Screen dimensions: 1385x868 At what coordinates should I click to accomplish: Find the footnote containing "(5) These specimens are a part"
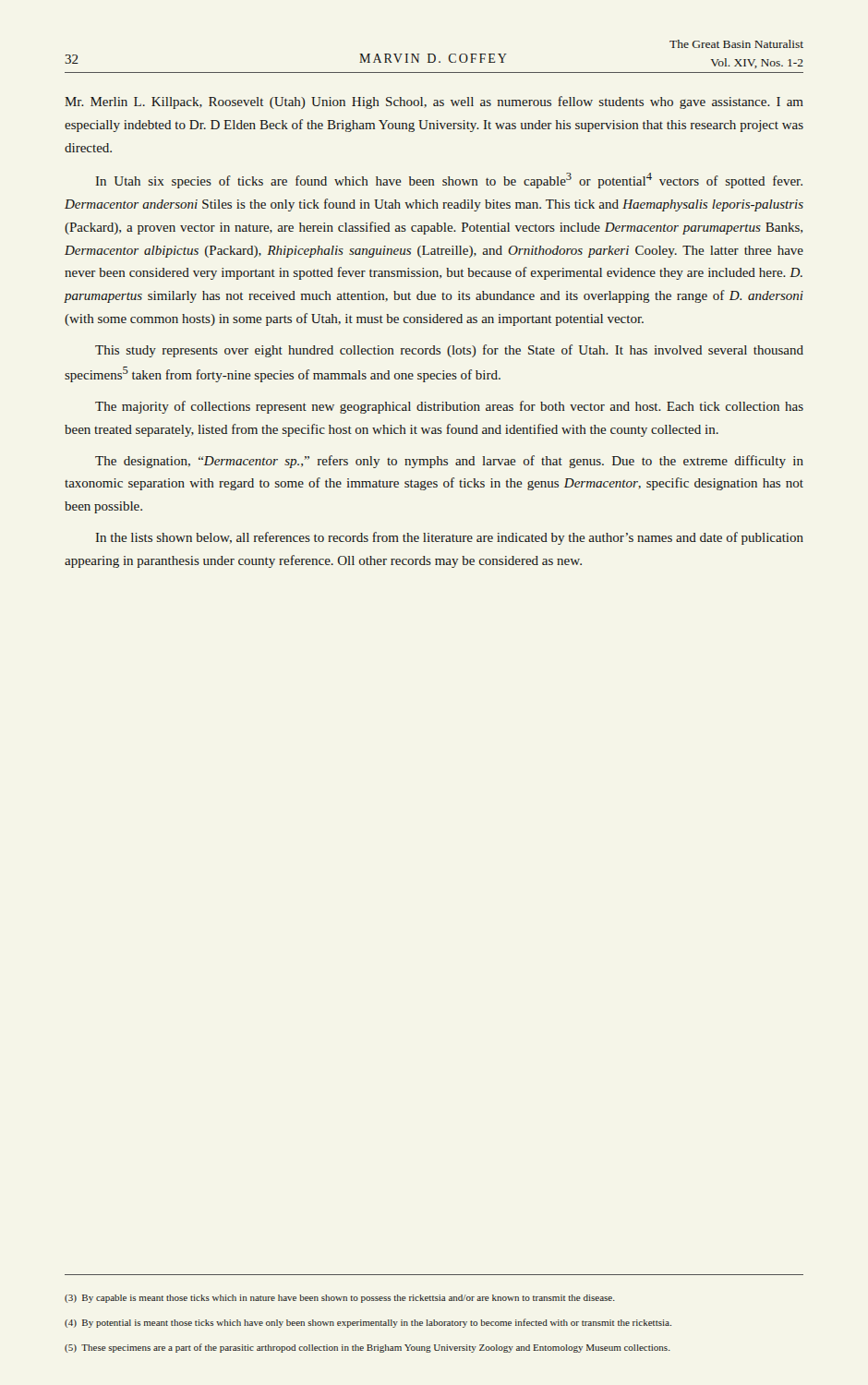click(434, 1348)
